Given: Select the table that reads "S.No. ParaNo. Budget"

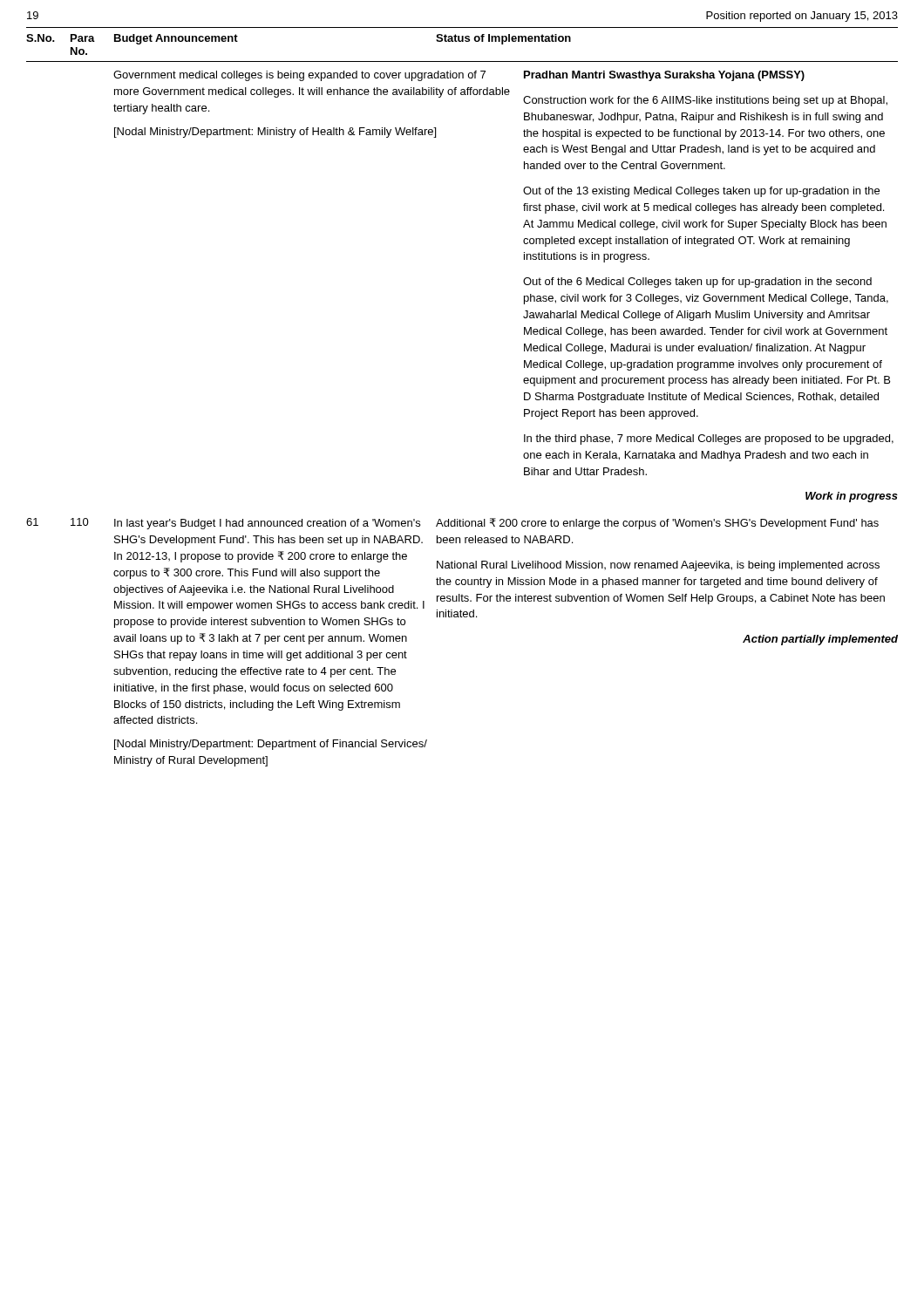Looking at the screenshot, I should [x=462, y=398].
